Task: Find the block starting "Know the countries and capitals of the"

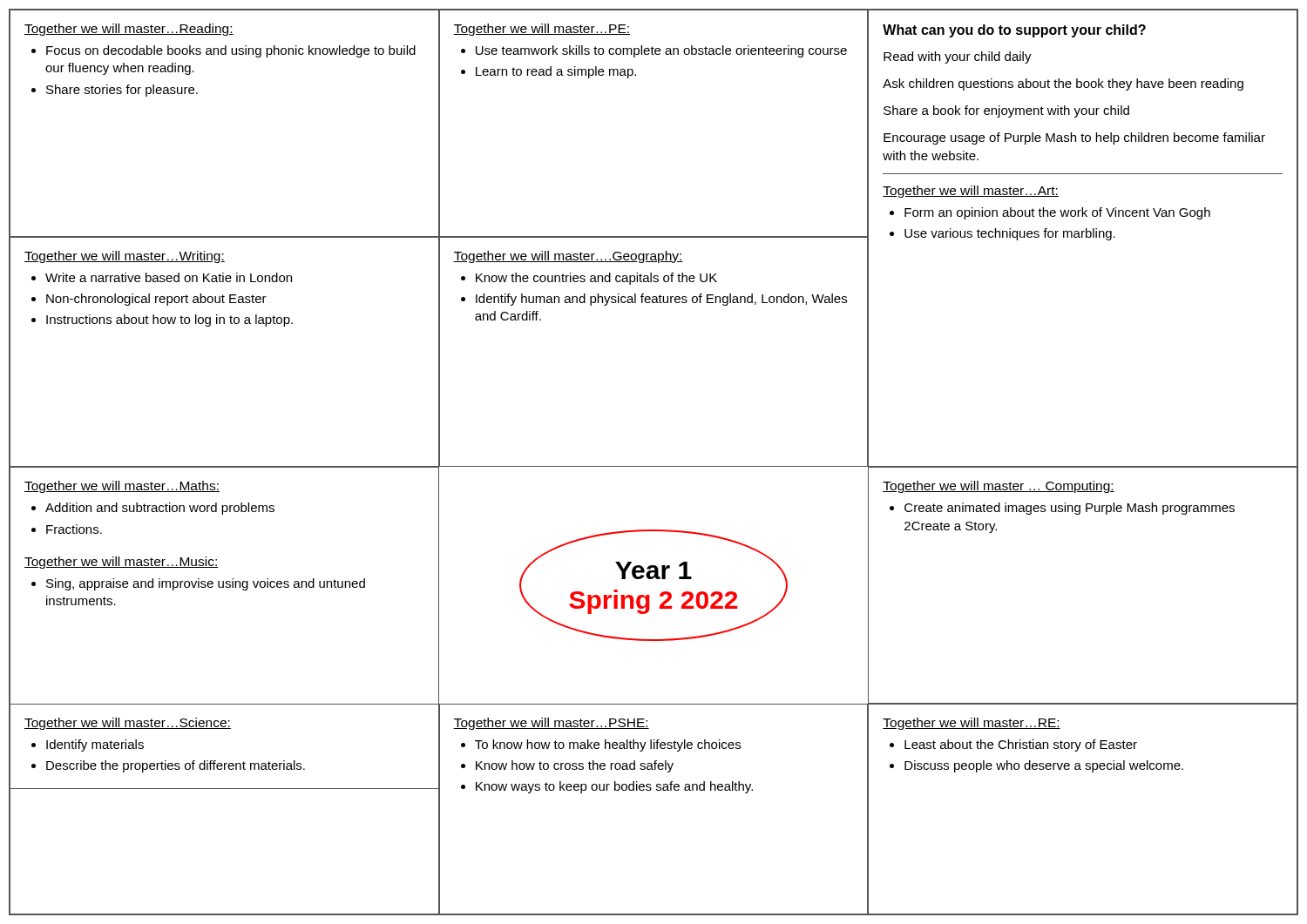Action: [x=596, y=277]
